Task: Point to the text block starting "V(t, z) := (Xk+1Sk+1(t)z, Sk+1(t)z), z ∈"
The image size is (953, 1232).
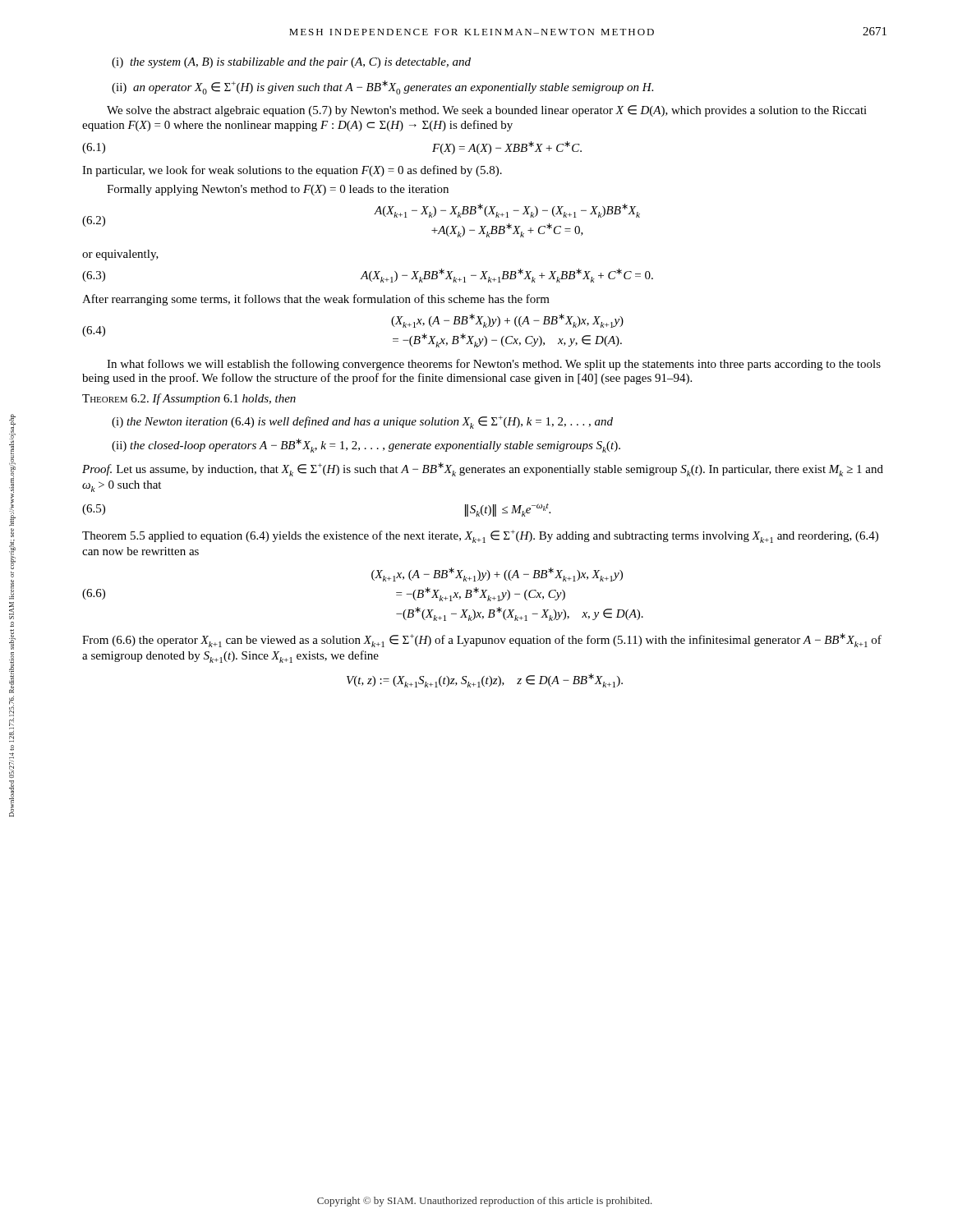Action: tap(485, 680)
